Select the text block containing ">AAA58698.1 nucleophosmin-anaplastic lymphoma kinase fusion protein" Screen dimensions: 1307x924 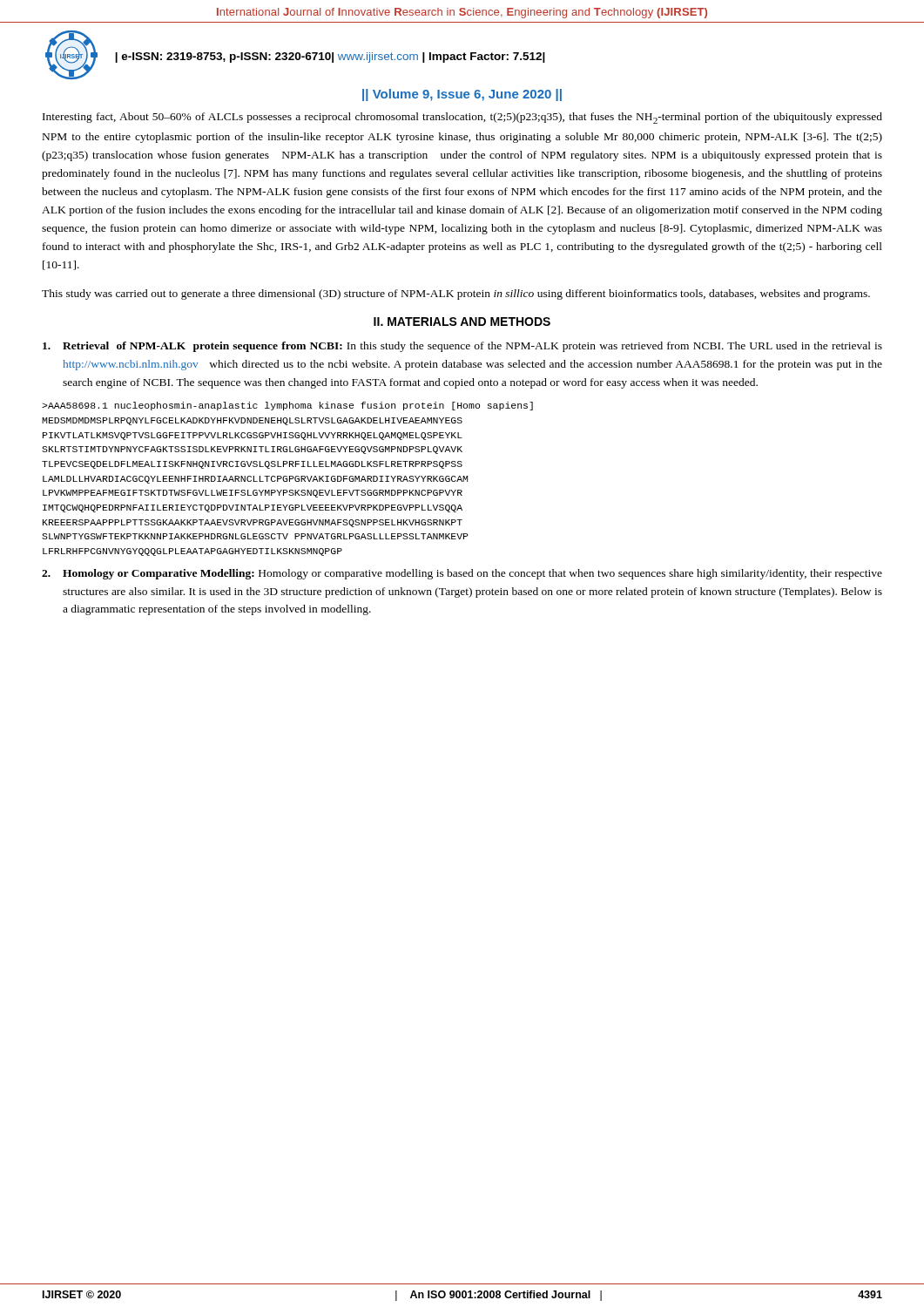288,478
